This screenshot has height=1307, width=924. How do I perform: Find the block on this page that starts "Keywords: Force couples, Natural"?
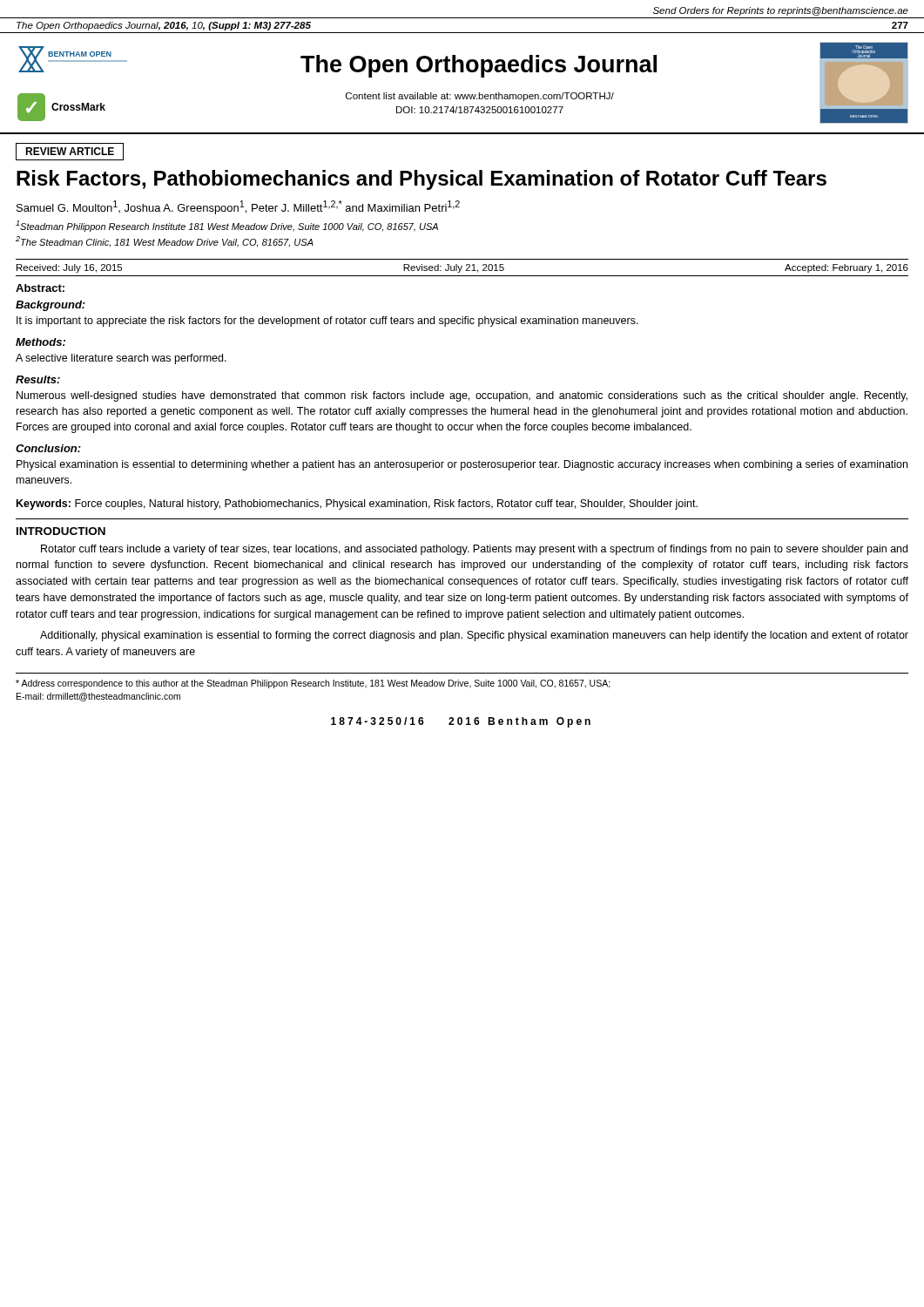(357, 503)
